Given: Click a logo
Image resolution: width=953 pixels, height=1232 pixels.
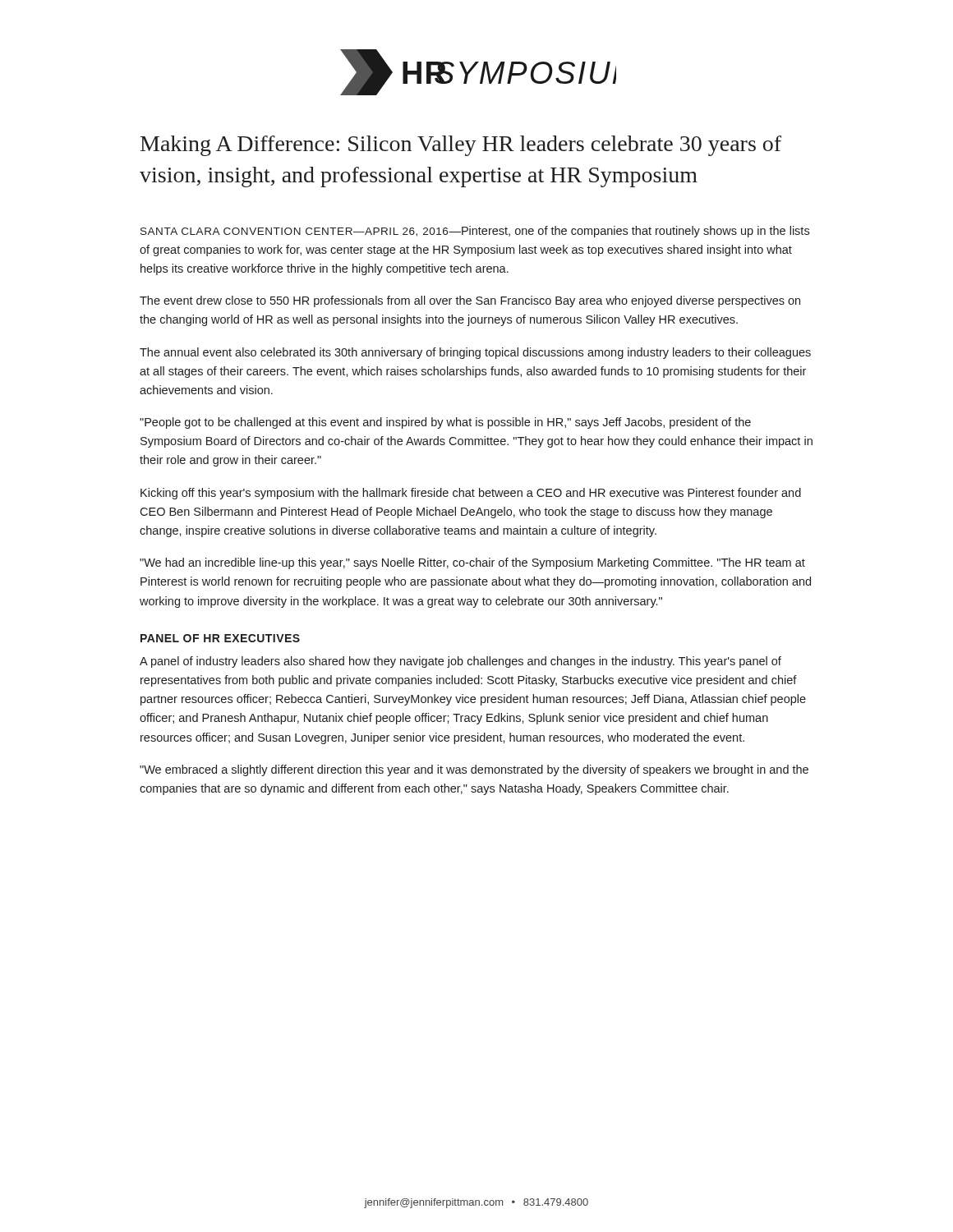Looking at the screenshot, I should [476, 60].
